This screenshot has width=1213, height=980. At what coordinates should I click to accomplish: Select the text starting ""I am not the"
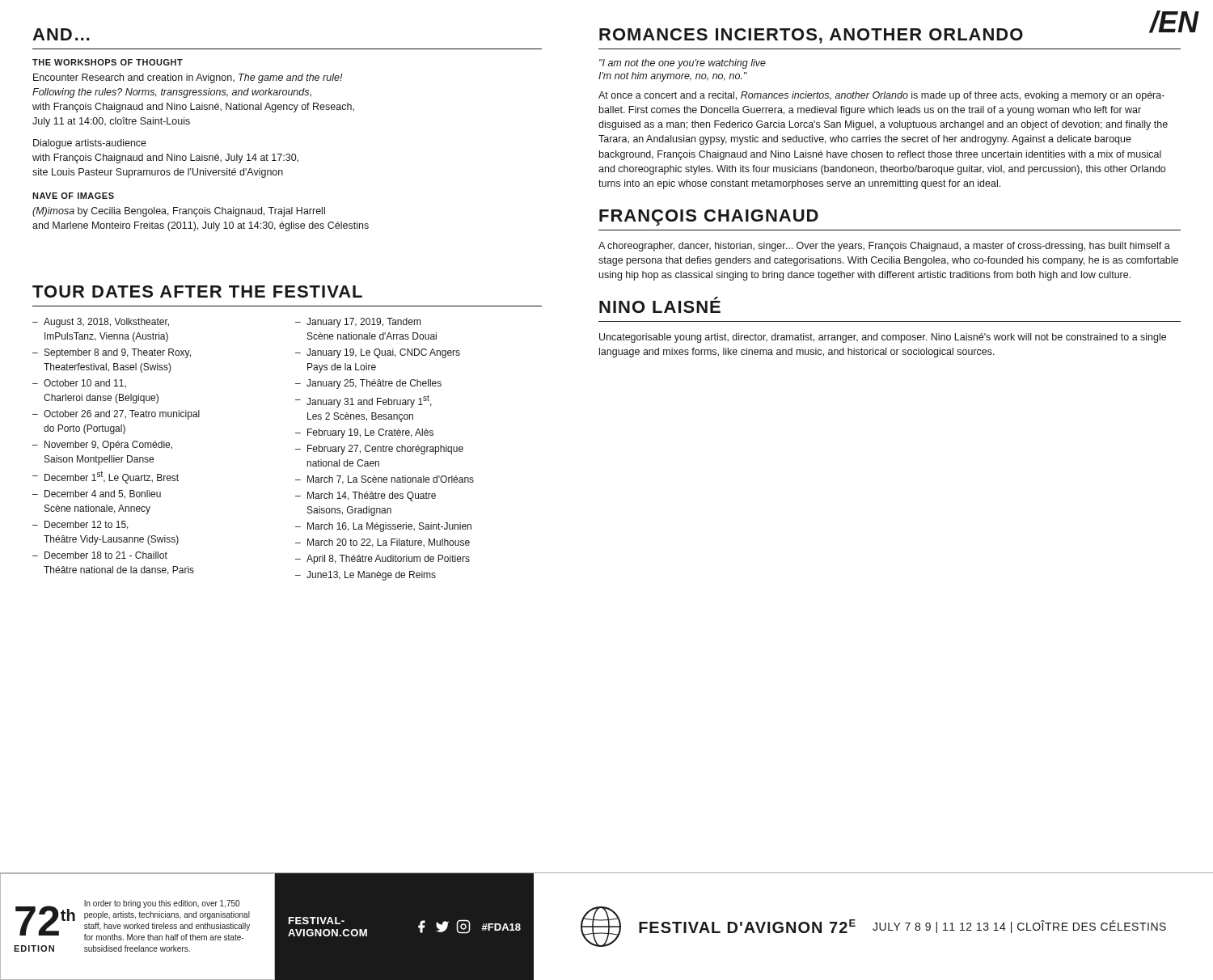click(x=682, y=63)
